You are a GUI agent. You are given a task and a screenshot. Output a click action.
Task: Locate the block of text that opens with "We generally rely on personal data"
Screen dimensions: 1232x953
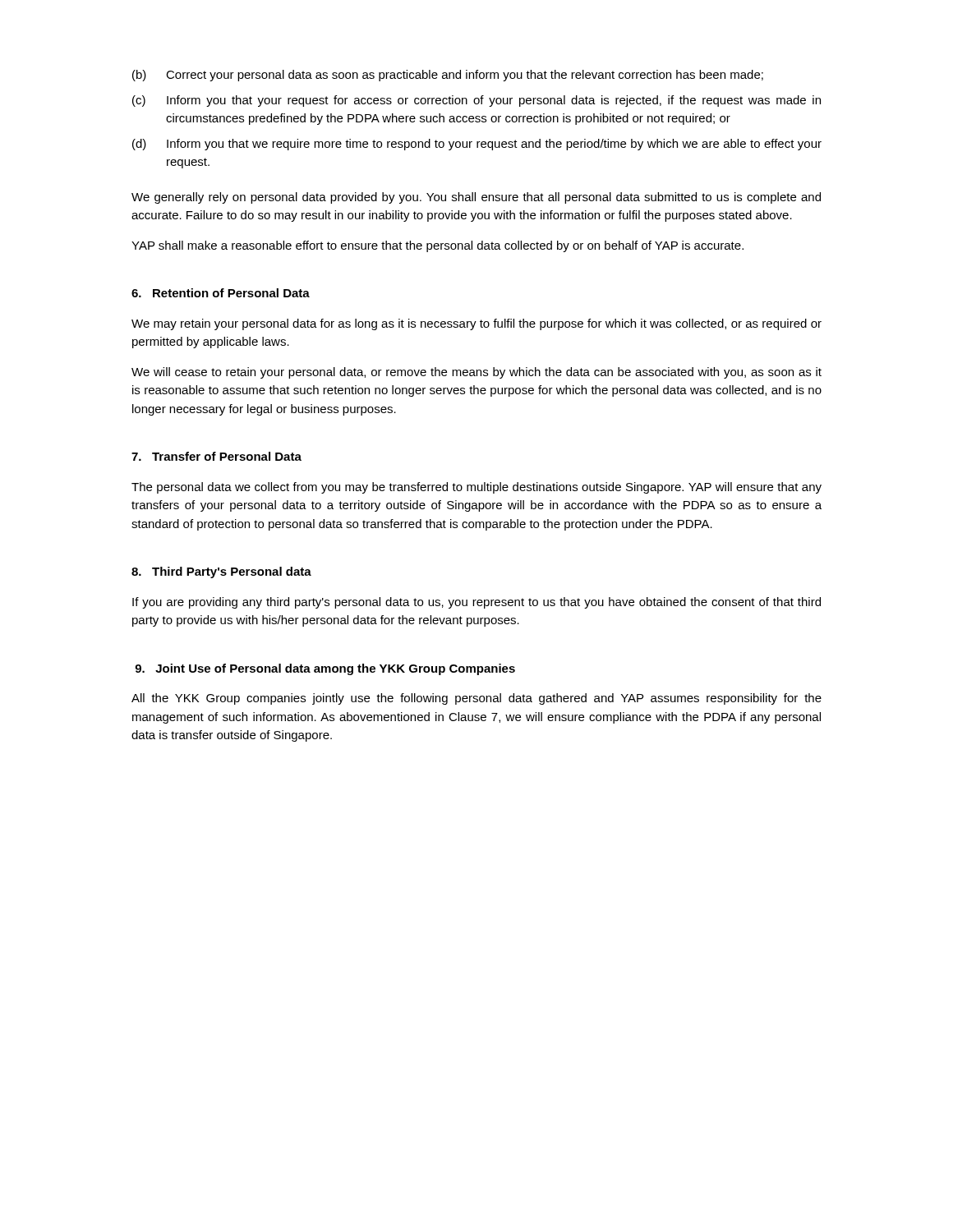tap(476, 206)
